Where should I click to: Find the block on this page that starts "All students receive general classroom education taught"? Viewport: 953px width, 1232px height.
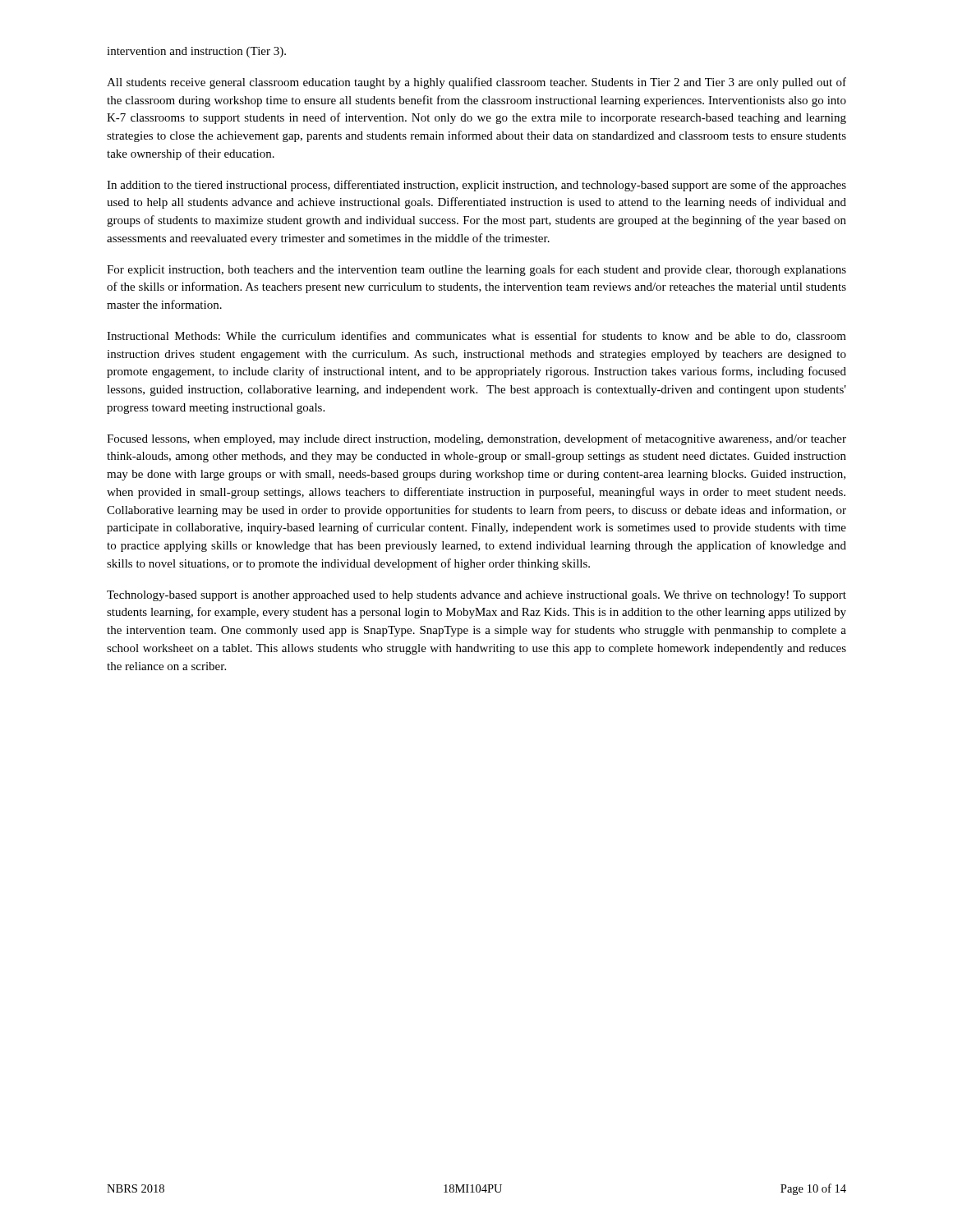tap(476, 118)
